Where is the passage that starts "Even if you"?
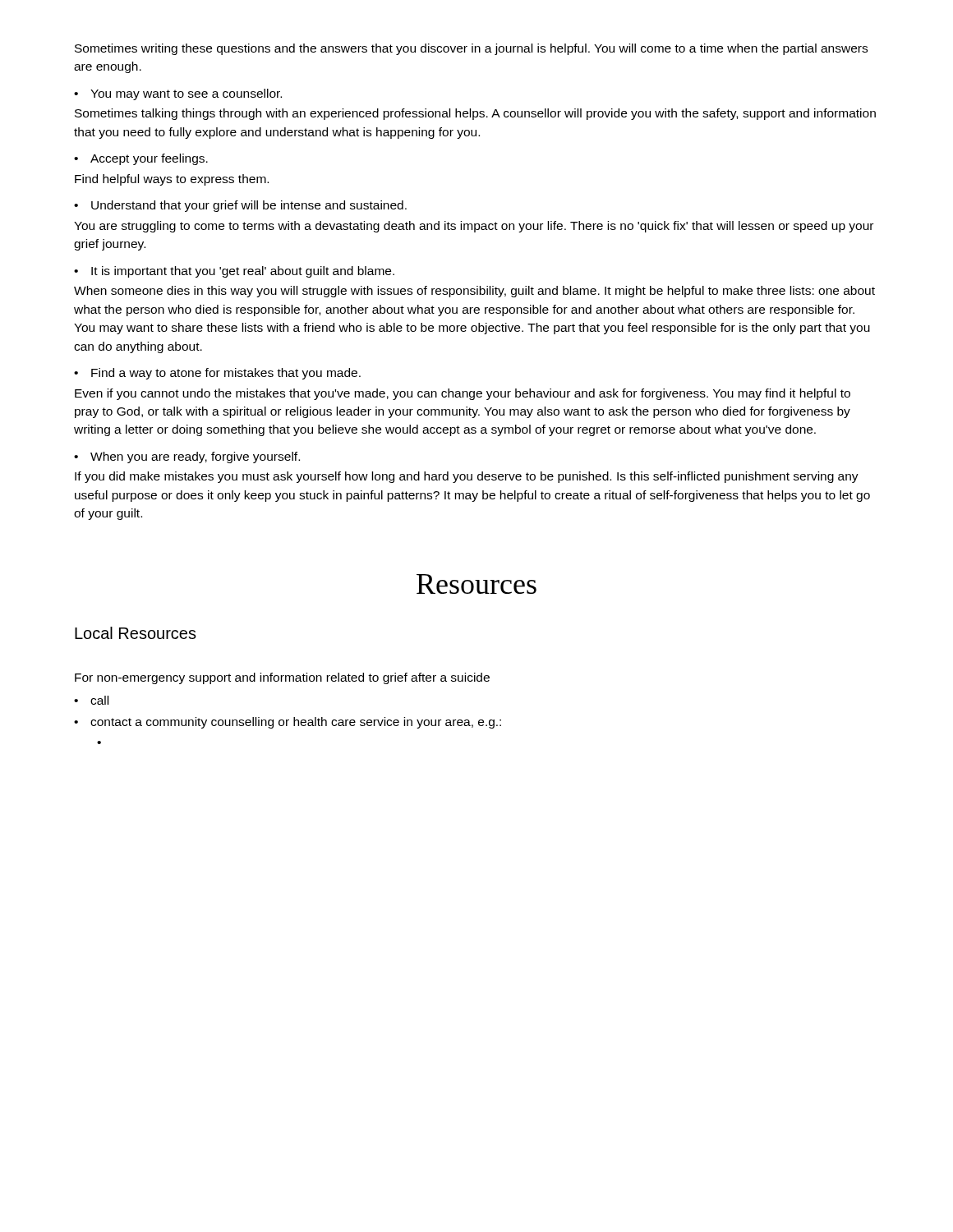Viewport: 953px width, 1232px height. point(476,412)
